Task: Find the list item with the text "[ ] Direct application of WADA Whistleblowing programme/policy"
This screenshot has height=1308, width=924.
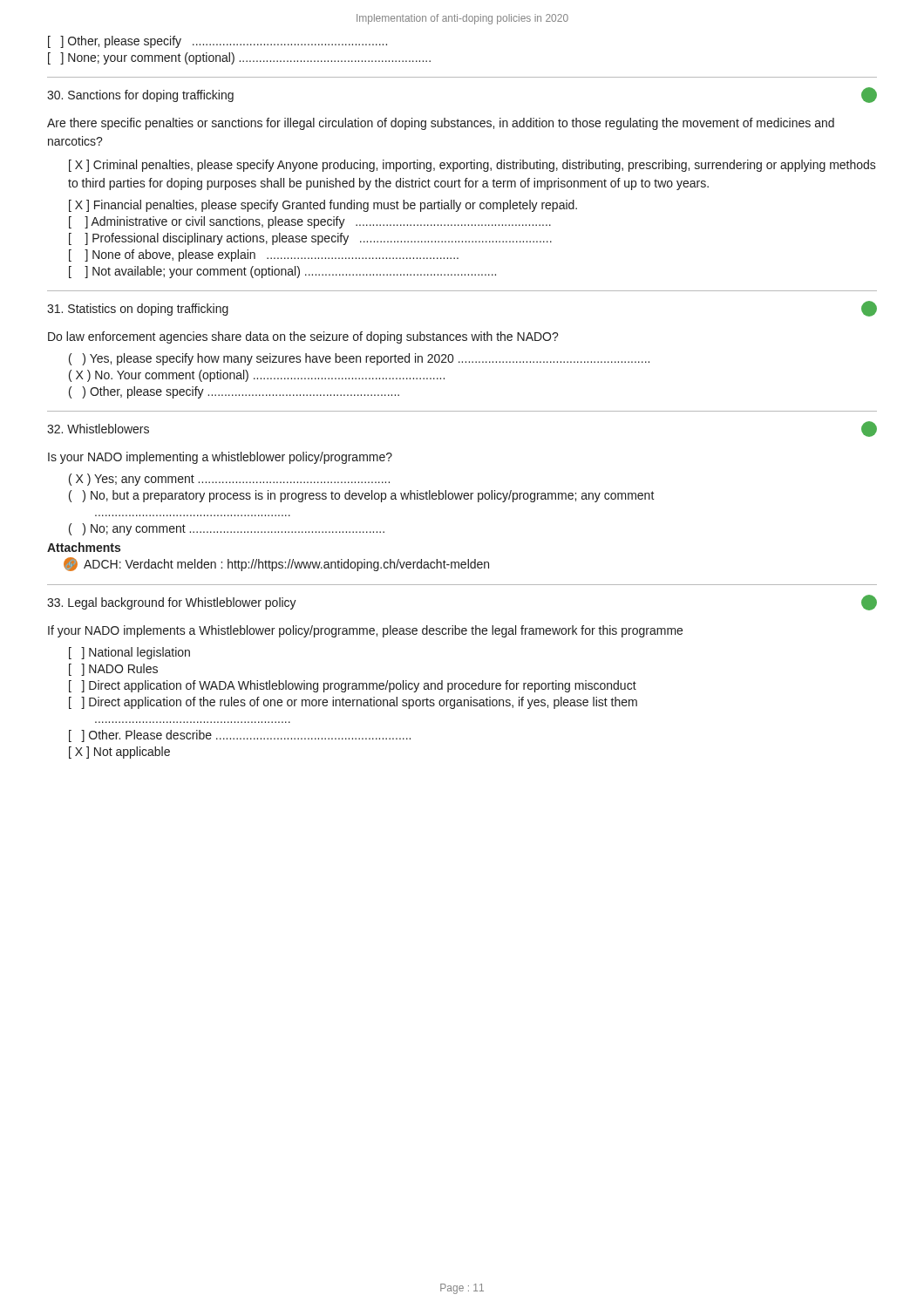Action: click(352, 685)
